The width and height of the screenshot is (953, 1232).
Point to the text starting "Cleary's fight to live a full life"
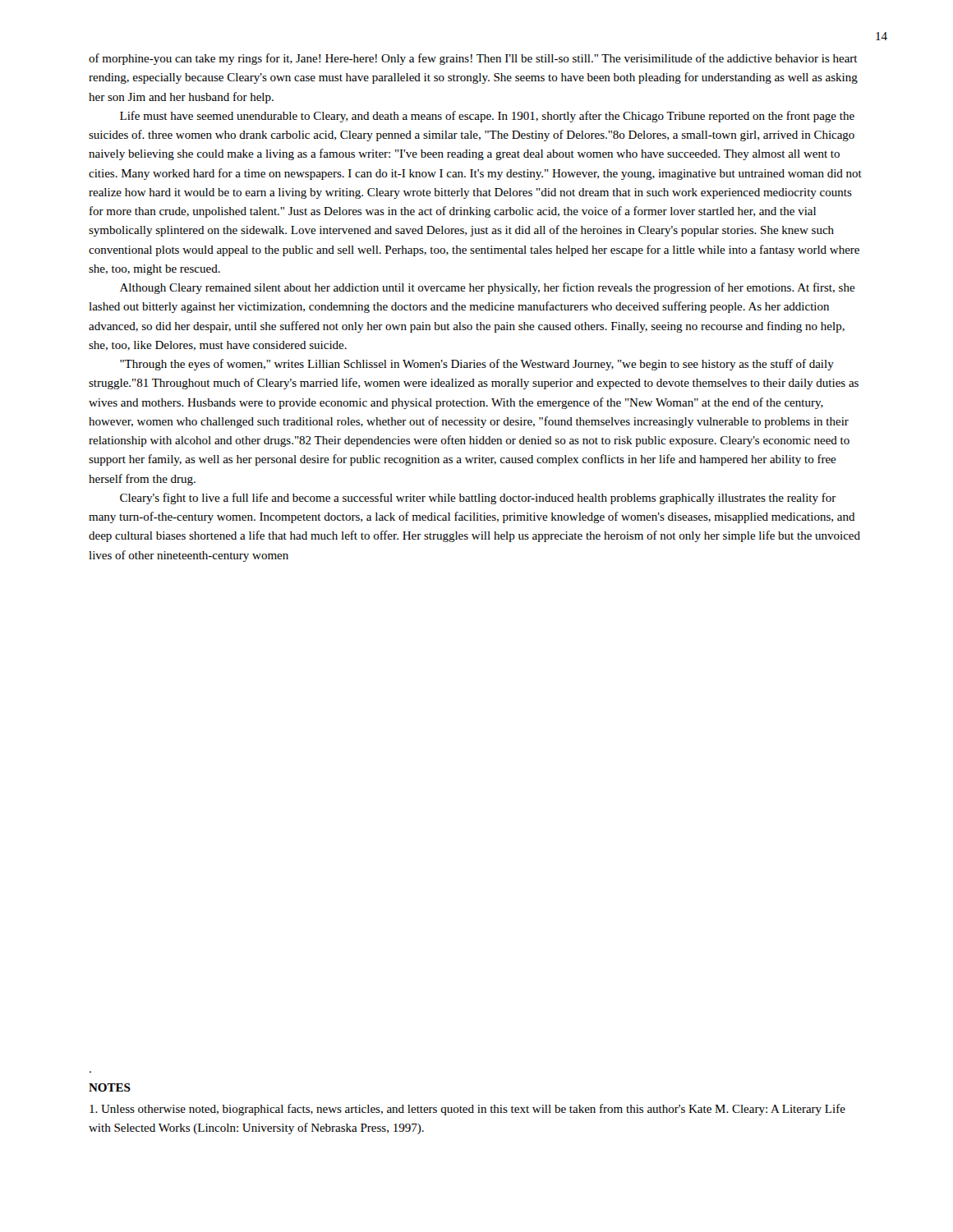pos(476,527)
